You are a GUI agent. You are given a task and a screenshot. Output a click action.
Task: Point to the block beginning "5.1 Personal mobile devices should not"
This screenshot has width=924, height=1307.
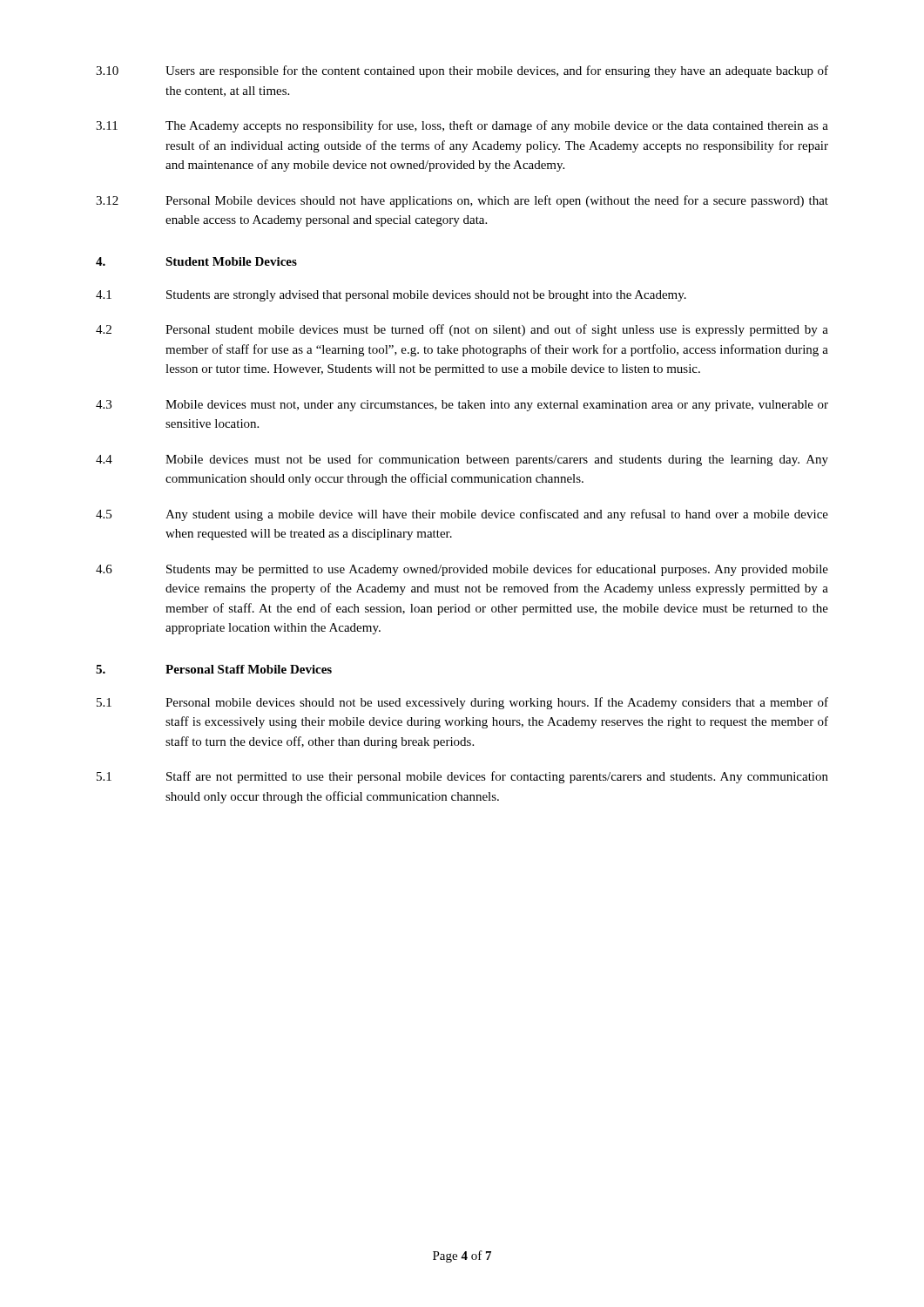pyautogui.click(x=462, y=722)
